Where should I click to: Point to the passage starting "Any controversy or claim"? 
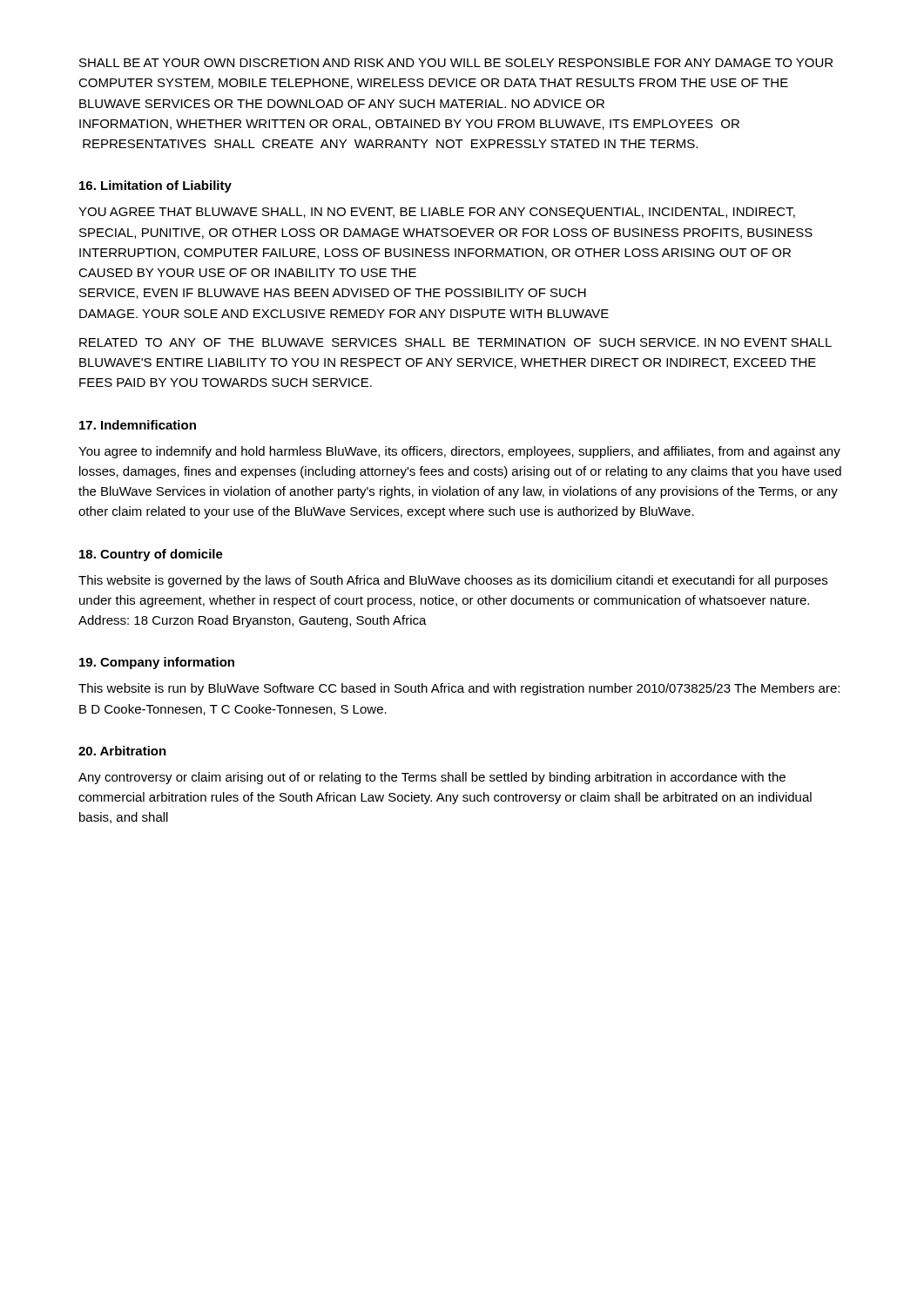click(462, 797)
